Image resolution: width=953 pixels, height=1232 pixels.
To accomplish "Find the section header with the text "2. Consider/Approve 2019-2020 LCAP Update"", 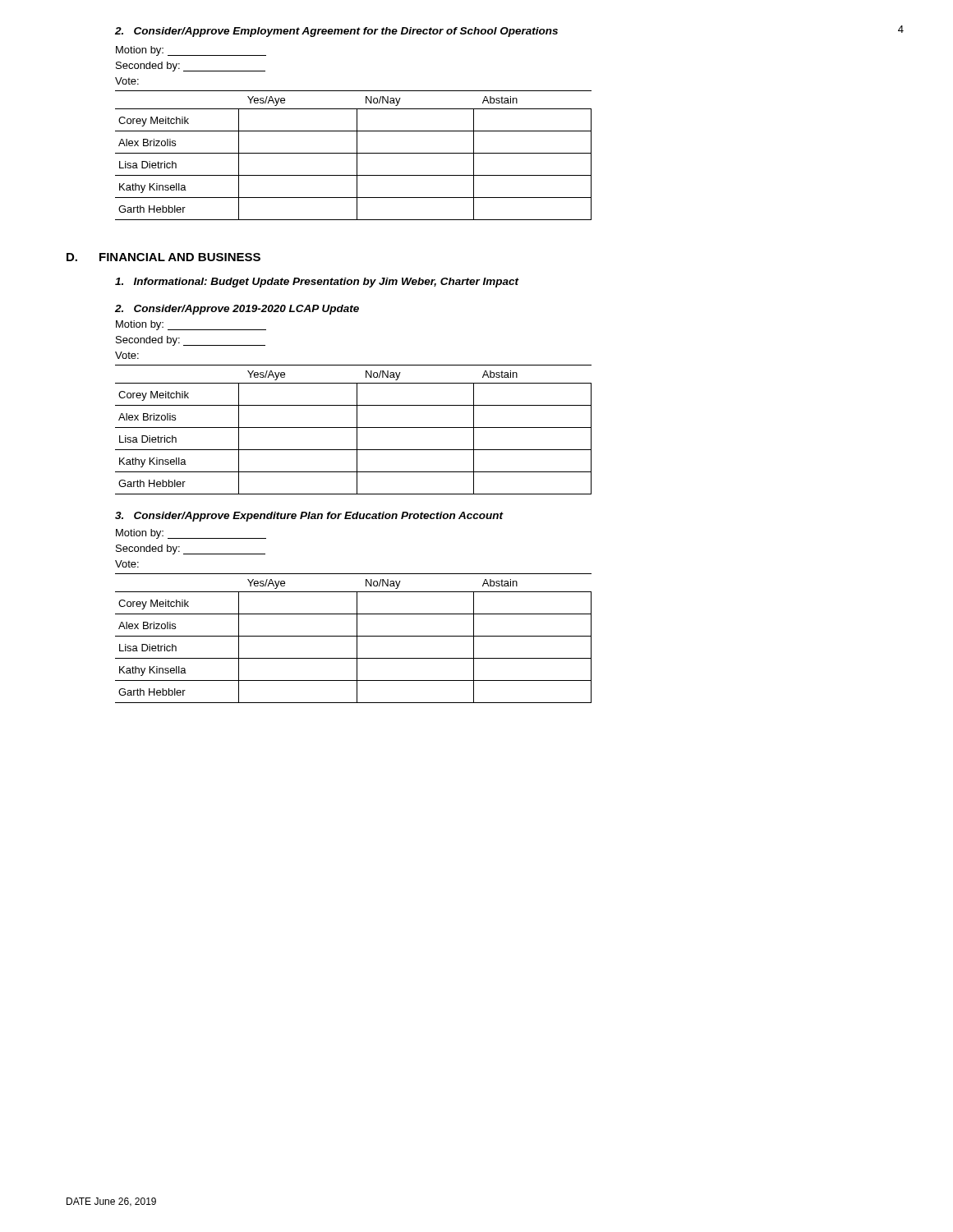I will click(237, 308).
